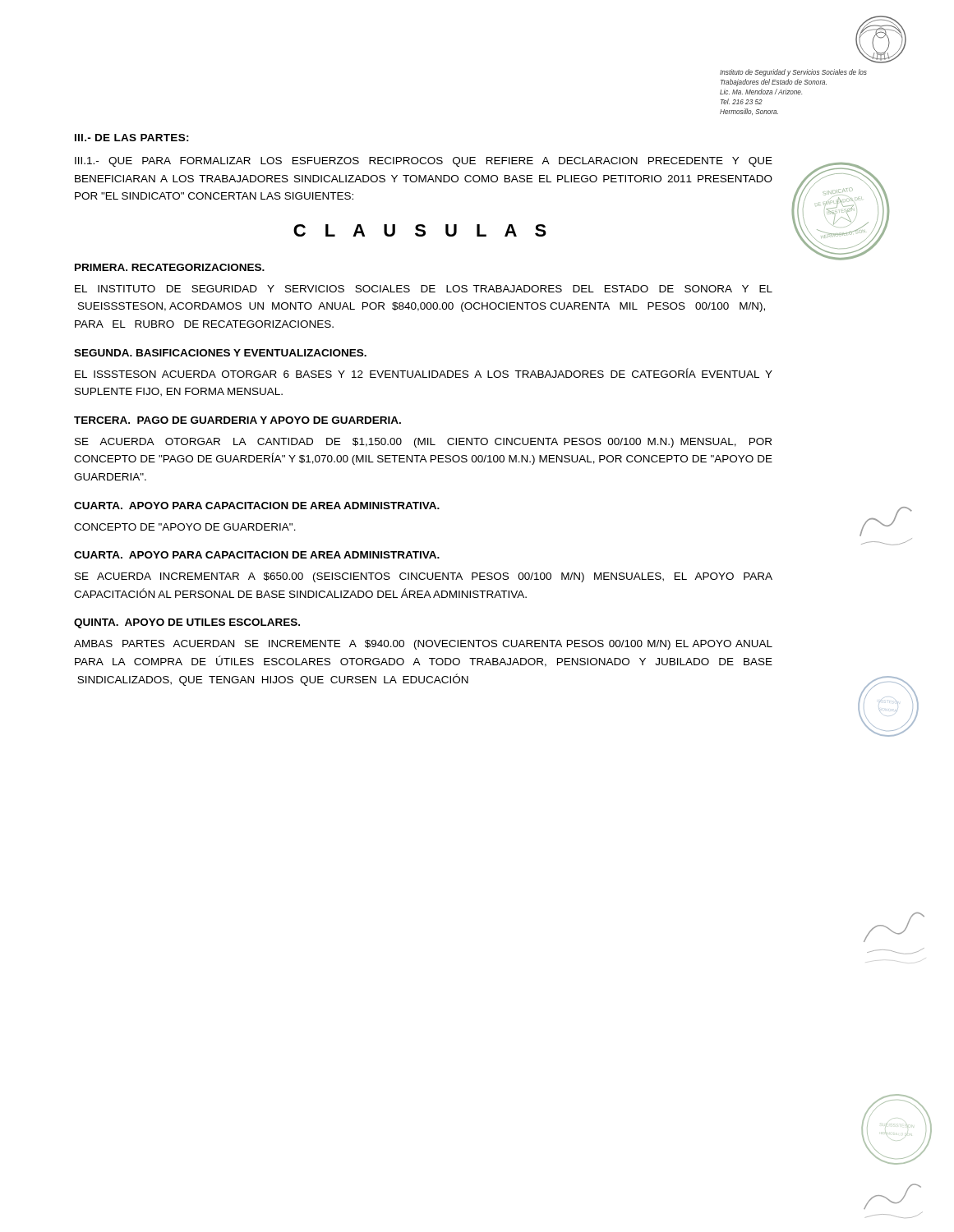The height and width of the screenshot is (1232, 954).
Task: Select the section header containing "PRIMERA. RECATEGORIZACIONES."
Action: (169, 267)
